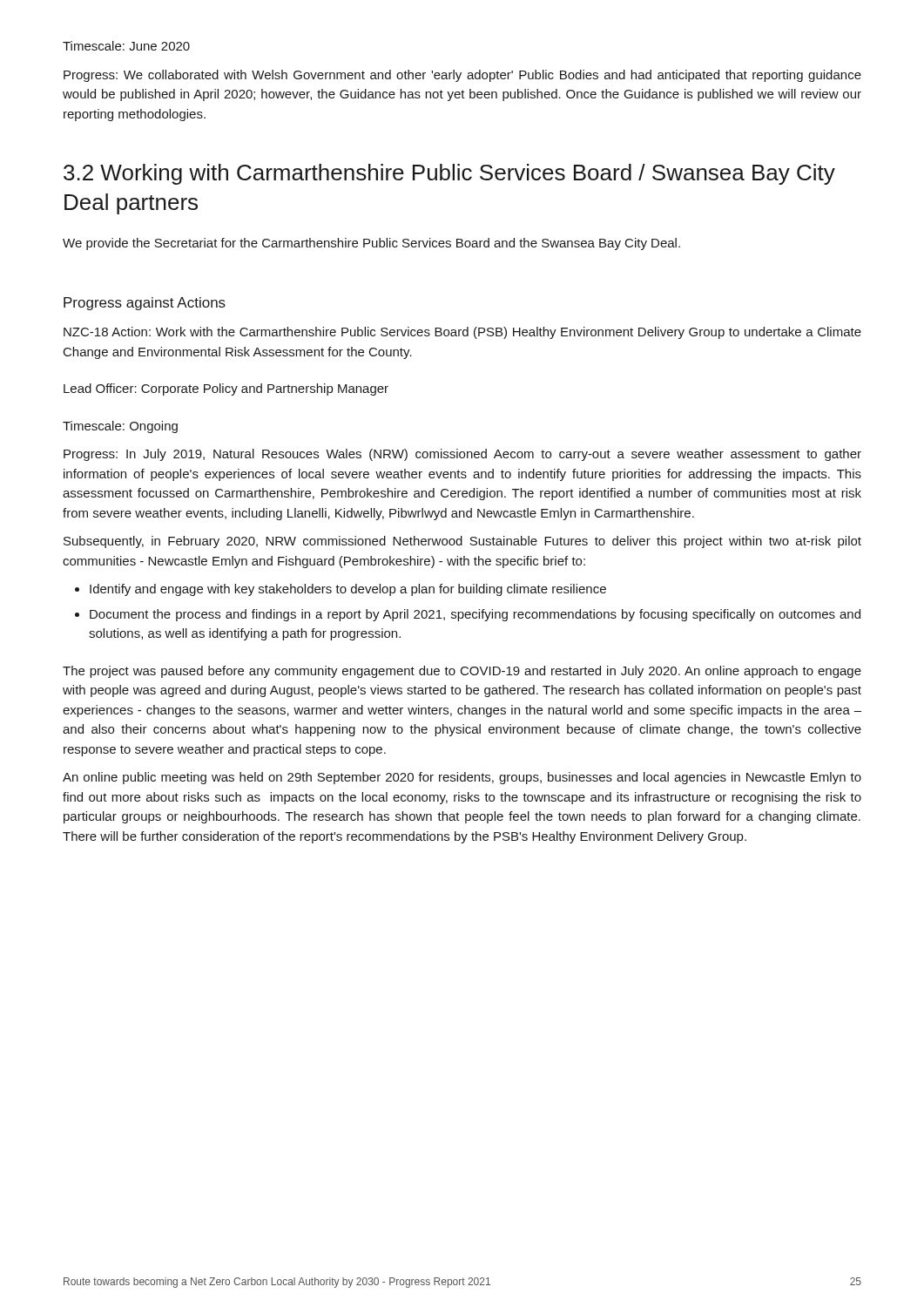The width and height of the screenshot is (924, 1307).
Task: Locate the region starting "The project was"
Action: [462, 709]
